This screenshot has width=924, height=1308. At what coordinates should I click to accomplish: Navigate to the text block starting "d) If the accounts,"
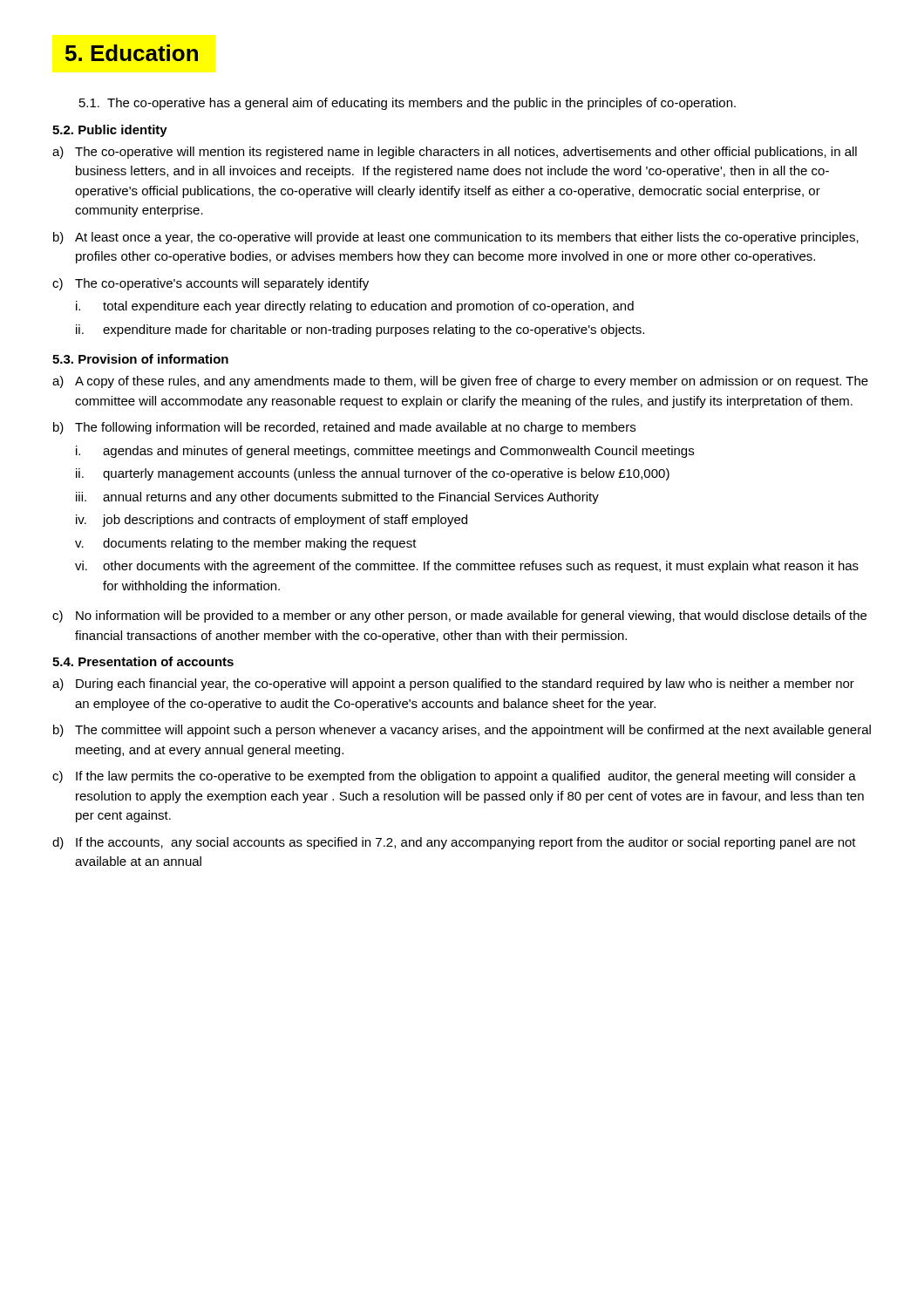point(462,852)
